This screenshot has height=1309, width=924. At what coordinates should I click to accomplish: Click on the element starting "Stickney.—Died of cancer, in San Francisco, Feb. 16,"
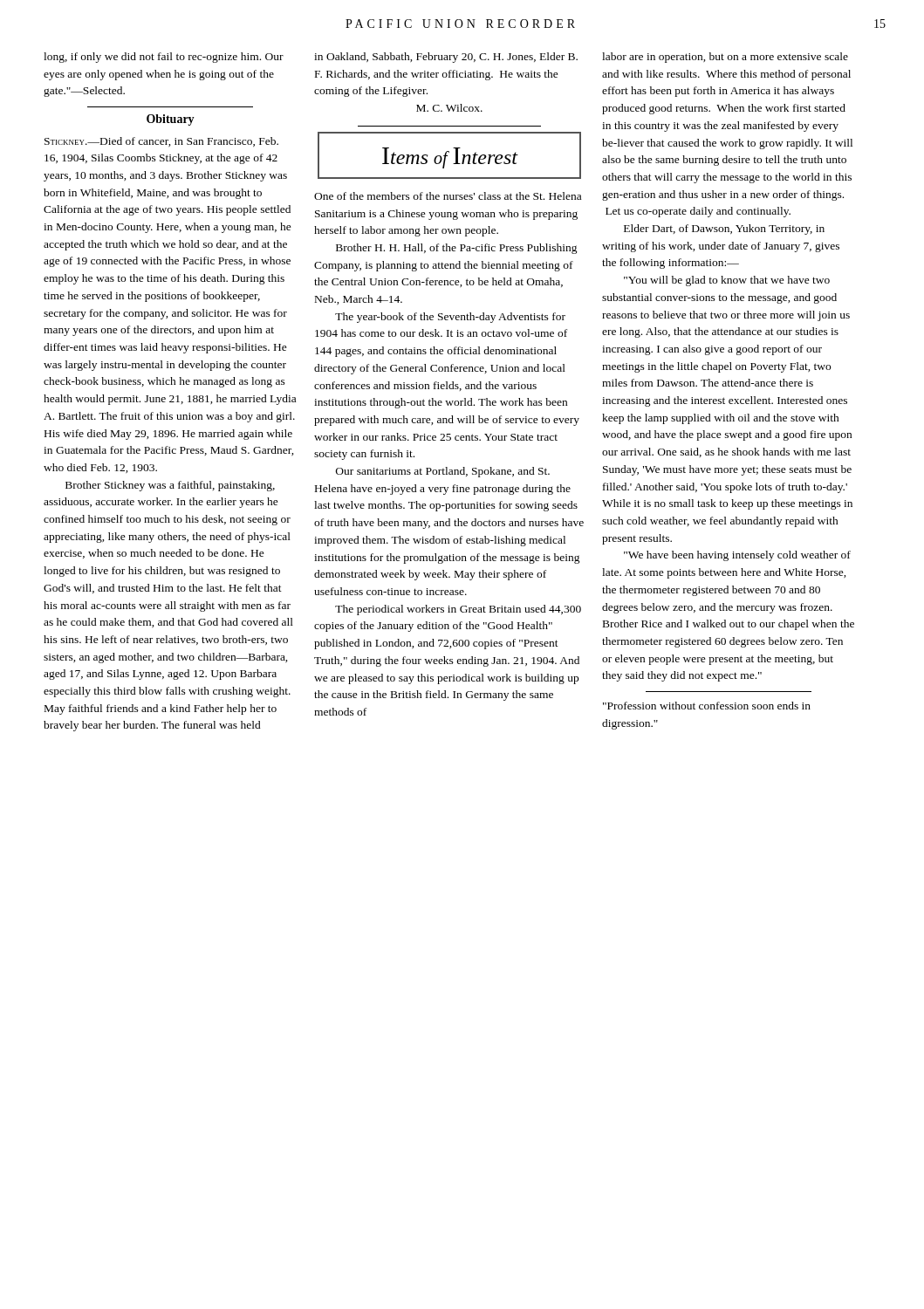170,433
